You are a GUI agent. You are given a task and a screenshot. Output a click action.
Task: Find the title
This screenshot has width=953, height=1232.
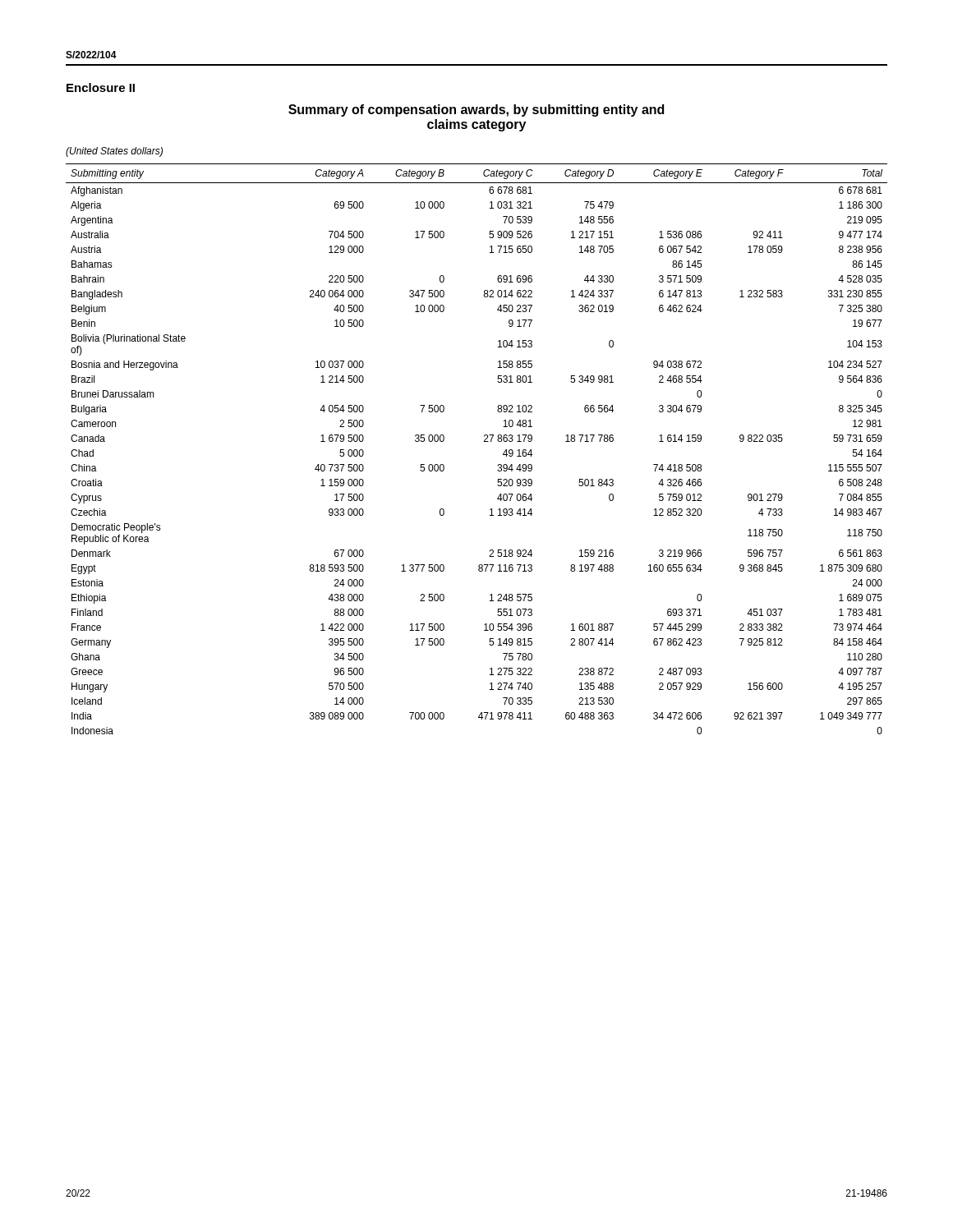476,117
